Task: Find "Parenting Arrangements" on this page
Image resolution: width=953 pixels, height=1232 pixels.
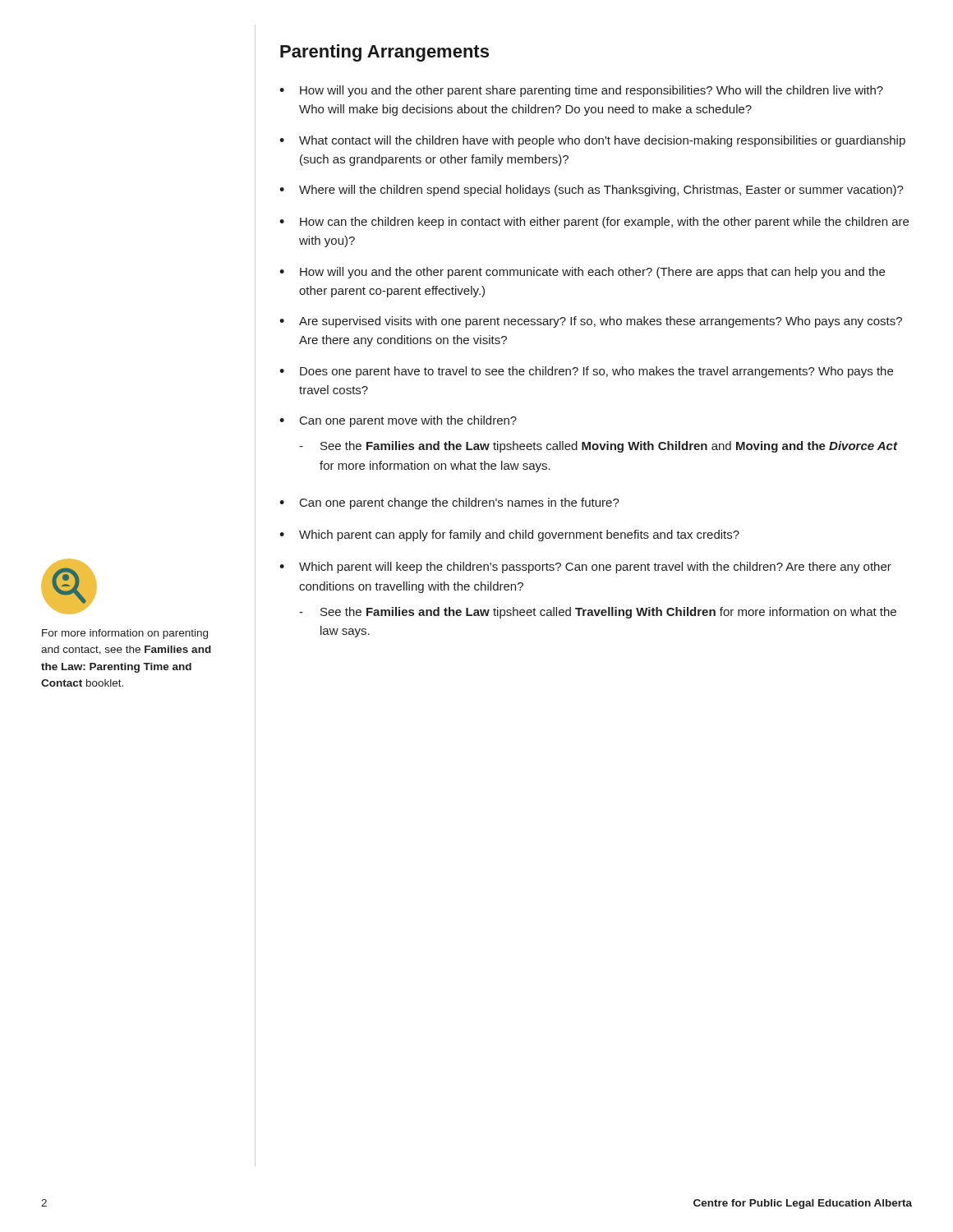Action: tap(384, 51)
